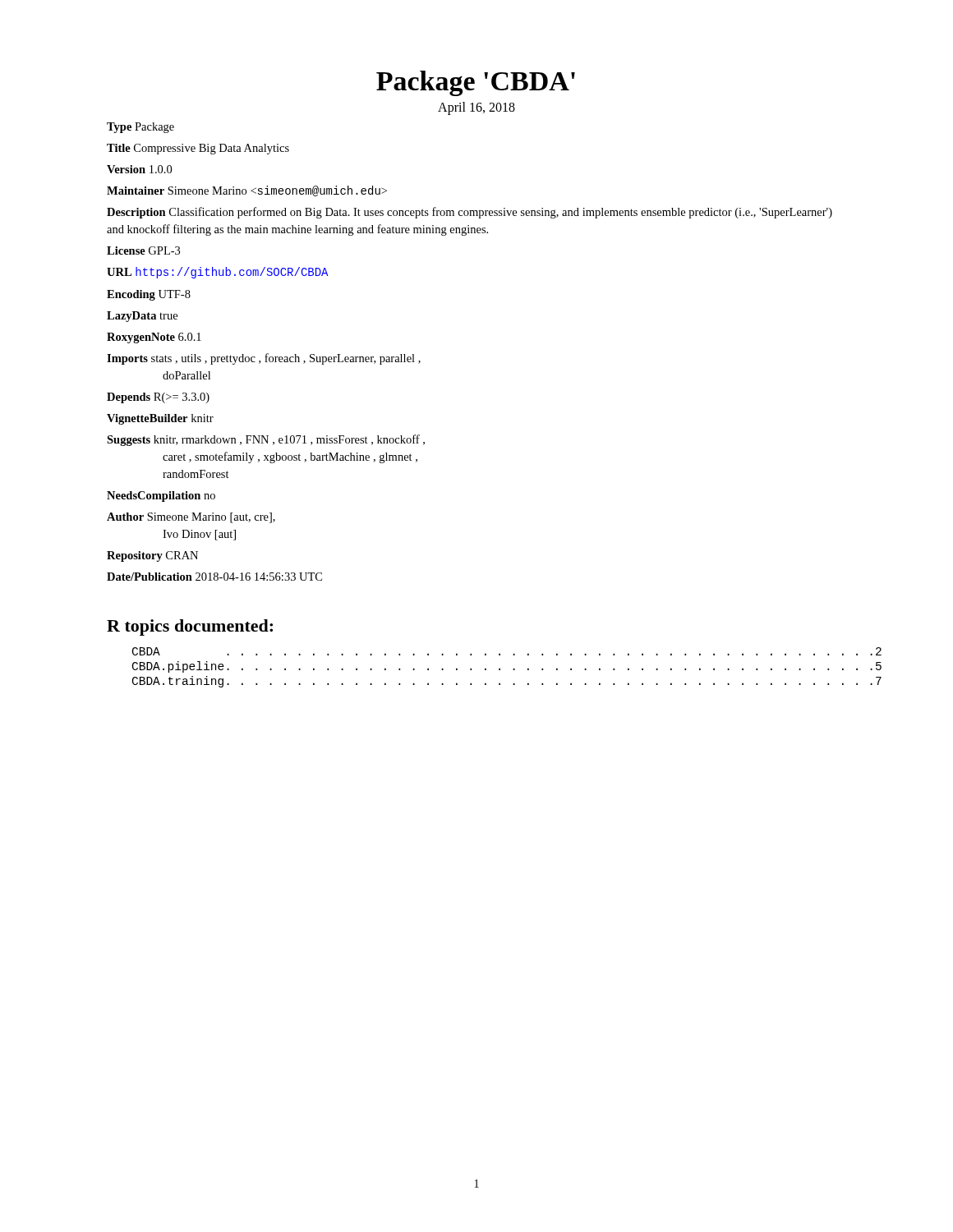Locate the block starting "Encoding UTF-8"
The image size is (953, 1232).
click(x=149, y=294)
